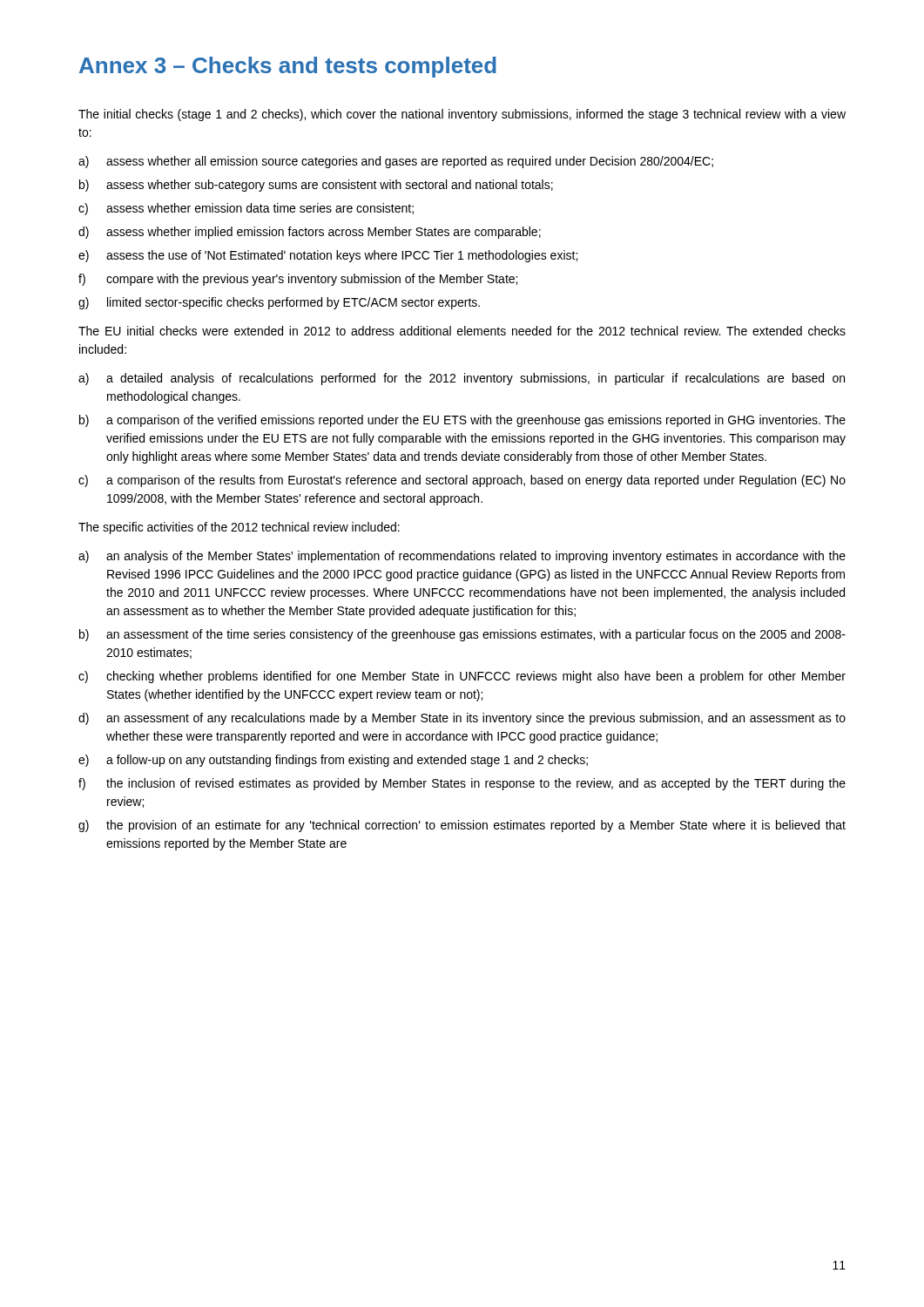Click the passage that begins "d) an assessment"
Image resolution: width=924 pixels, height=1307 pixels.
click(x=462, y=728)
